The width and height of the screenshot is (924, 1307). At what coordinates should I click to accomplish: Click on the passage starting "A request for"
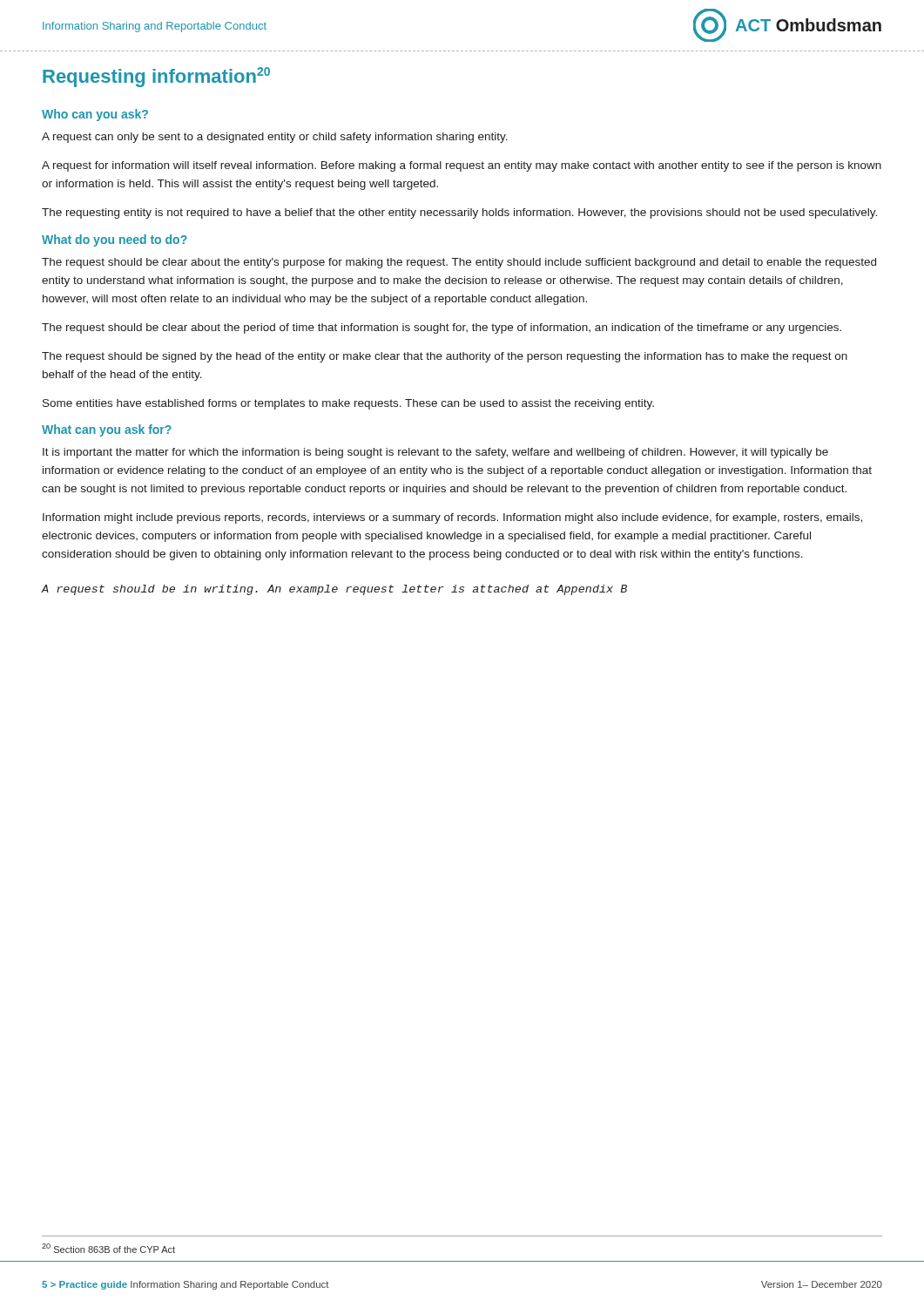(462, 174)
